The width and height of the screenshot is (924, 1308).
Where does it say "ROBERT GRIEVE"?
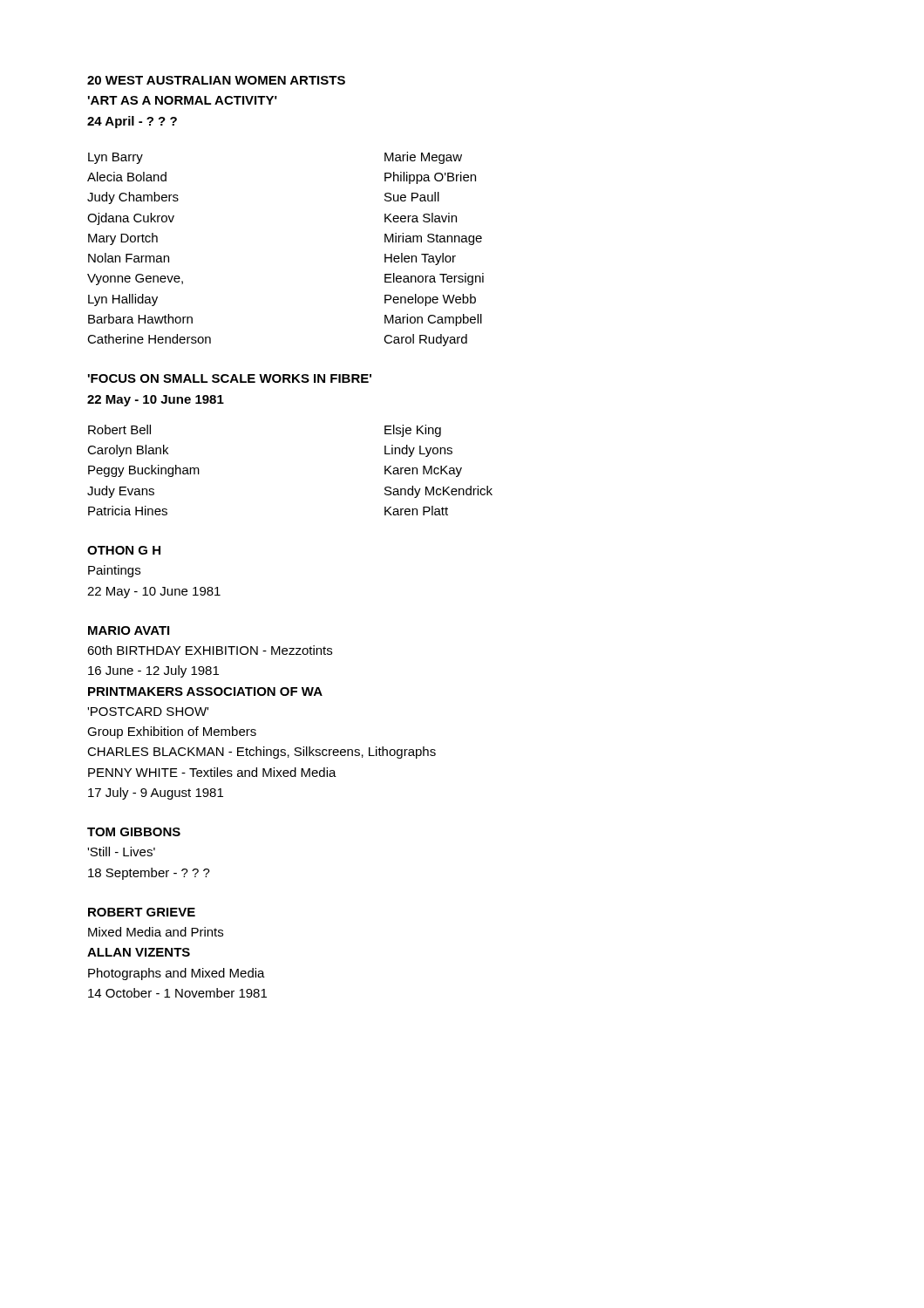142,912
